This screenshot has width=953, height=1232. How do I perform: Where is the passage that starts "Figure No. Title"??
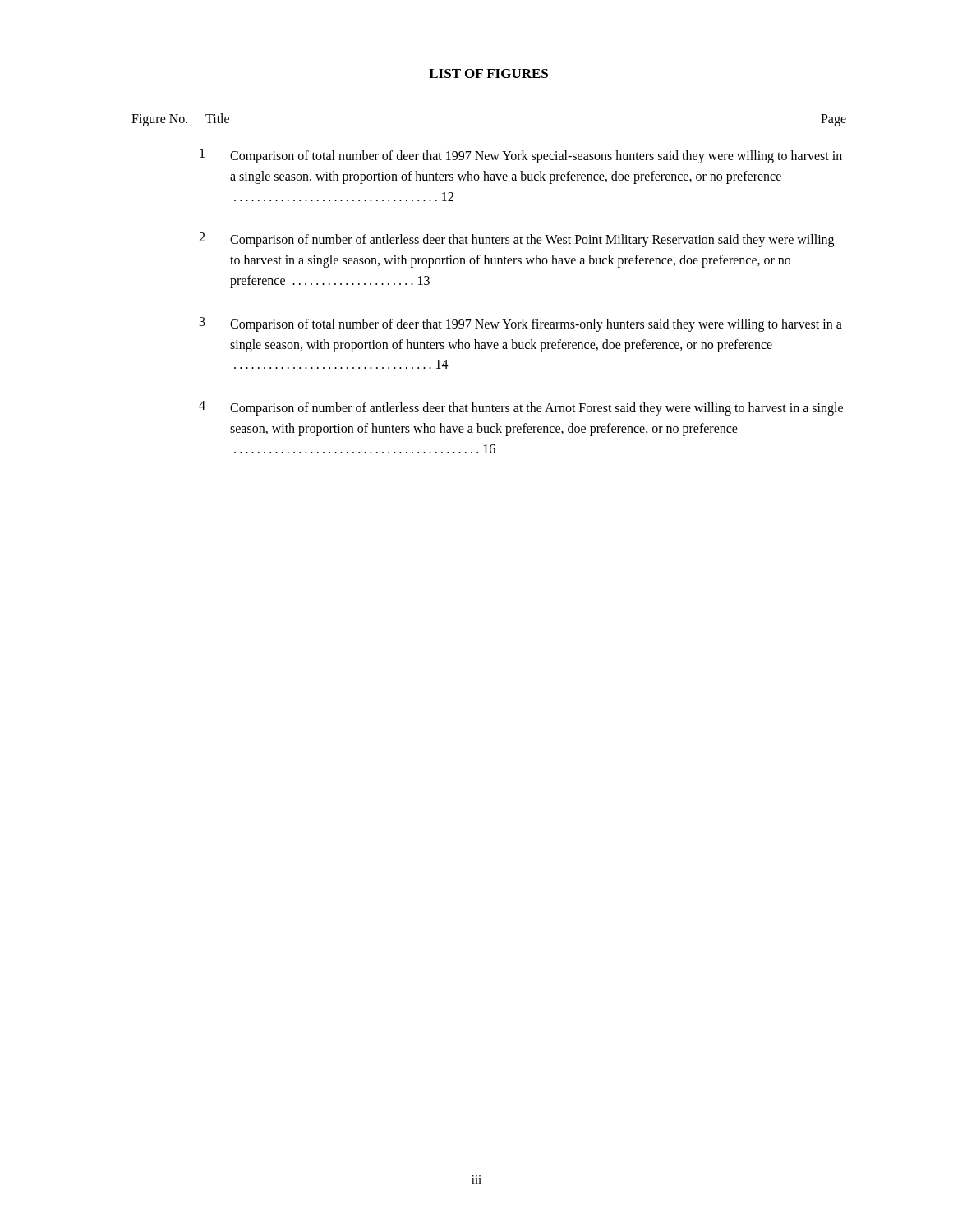[154, 120]
